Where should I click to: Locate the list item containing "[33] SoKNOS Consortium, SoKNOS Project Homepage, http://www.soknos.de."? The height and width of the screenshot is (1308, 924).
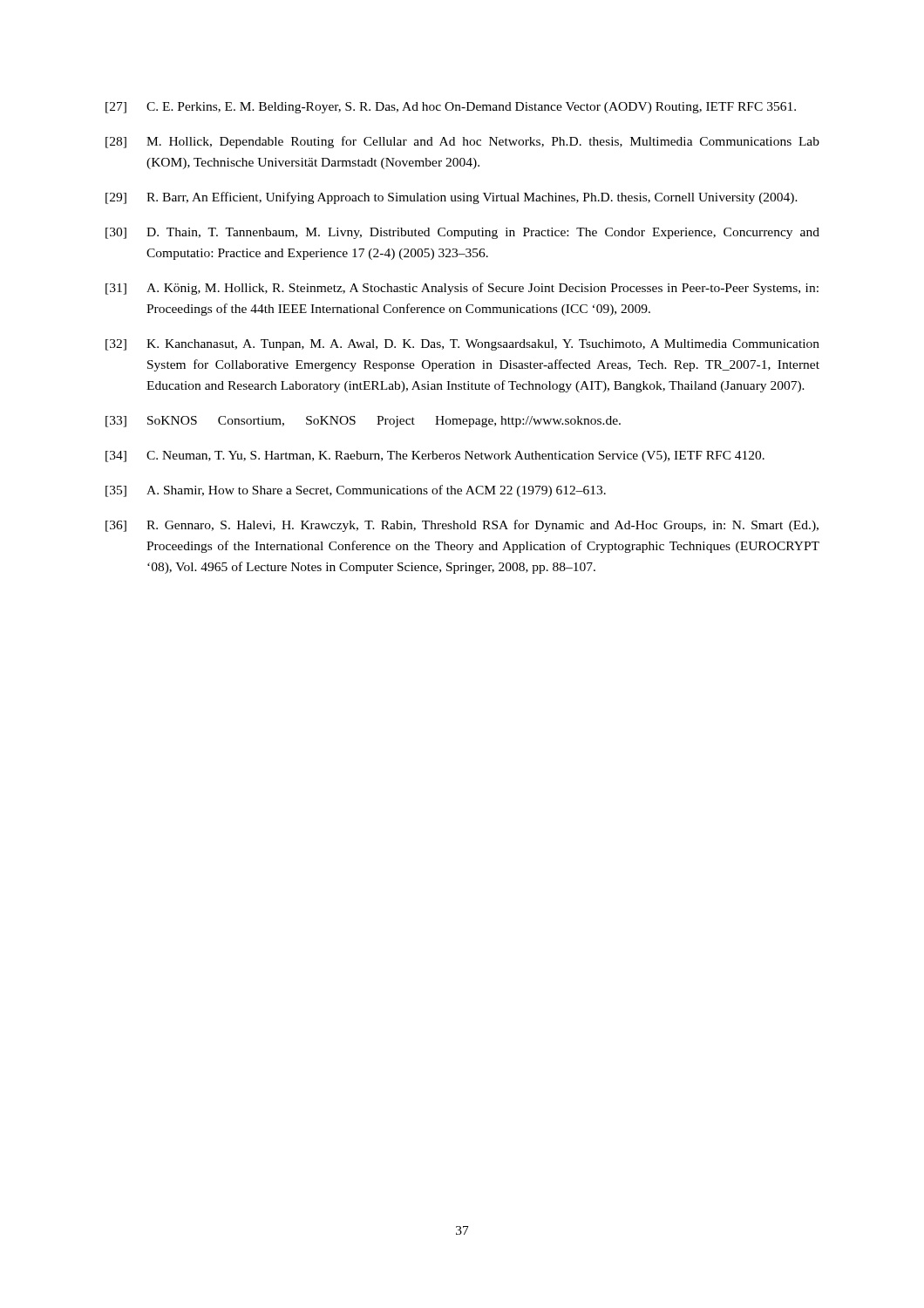point(462,420)
